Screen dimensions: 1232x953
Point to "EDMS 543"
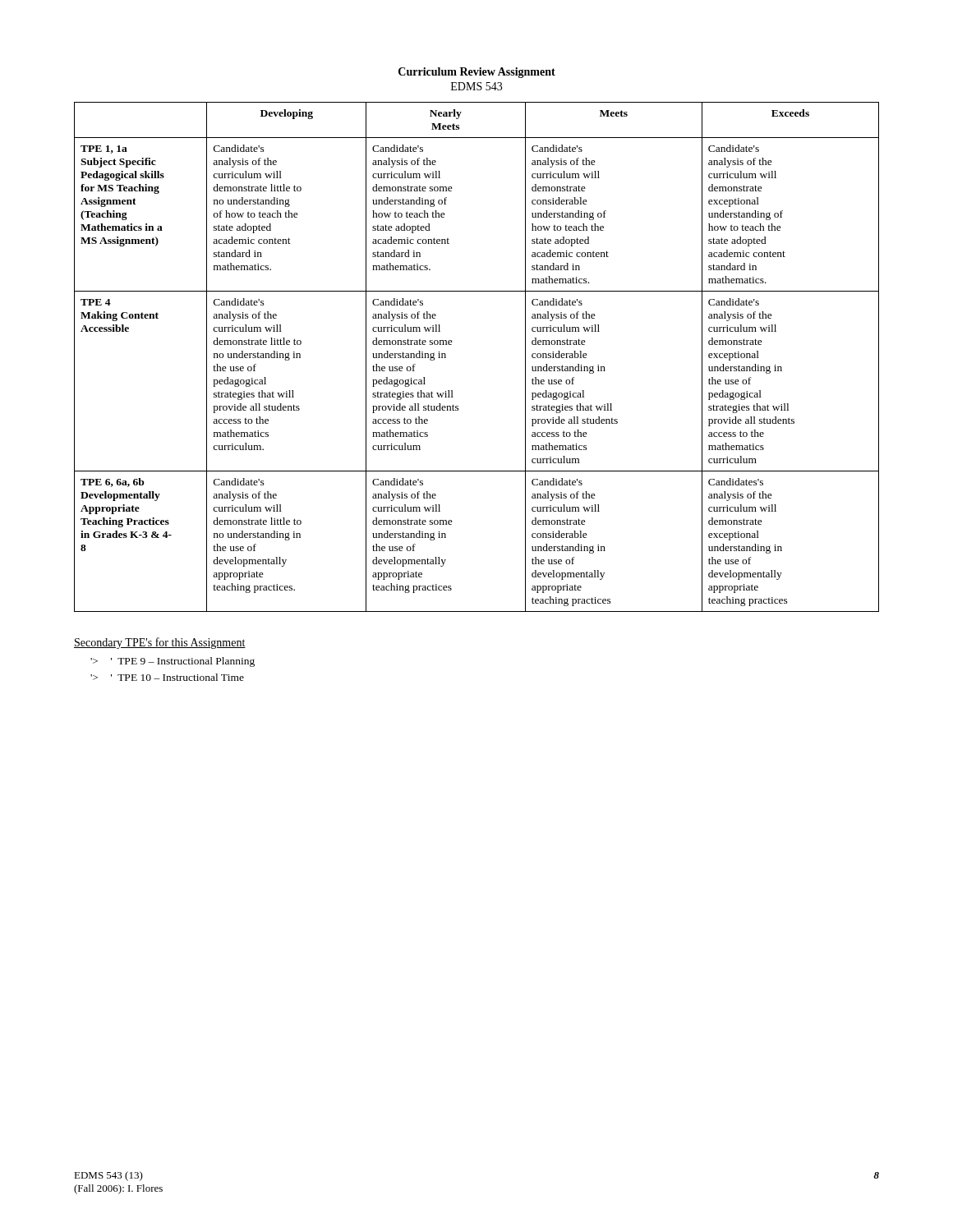(476, 87)
